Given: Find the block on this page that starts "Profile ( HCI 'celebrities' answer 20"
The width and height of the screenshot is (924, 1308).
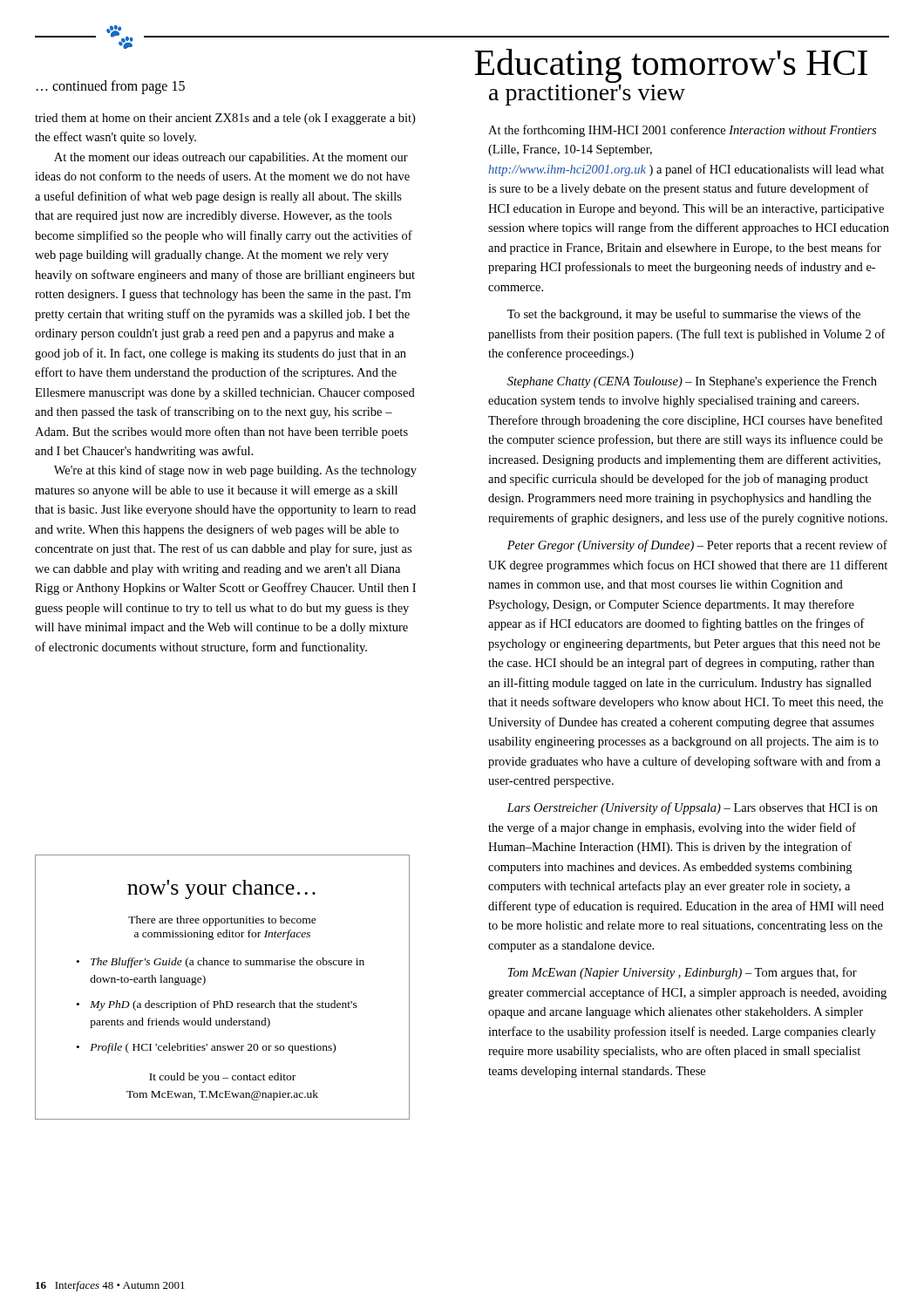Looking at the screenshot, I should pos(213,1047).
